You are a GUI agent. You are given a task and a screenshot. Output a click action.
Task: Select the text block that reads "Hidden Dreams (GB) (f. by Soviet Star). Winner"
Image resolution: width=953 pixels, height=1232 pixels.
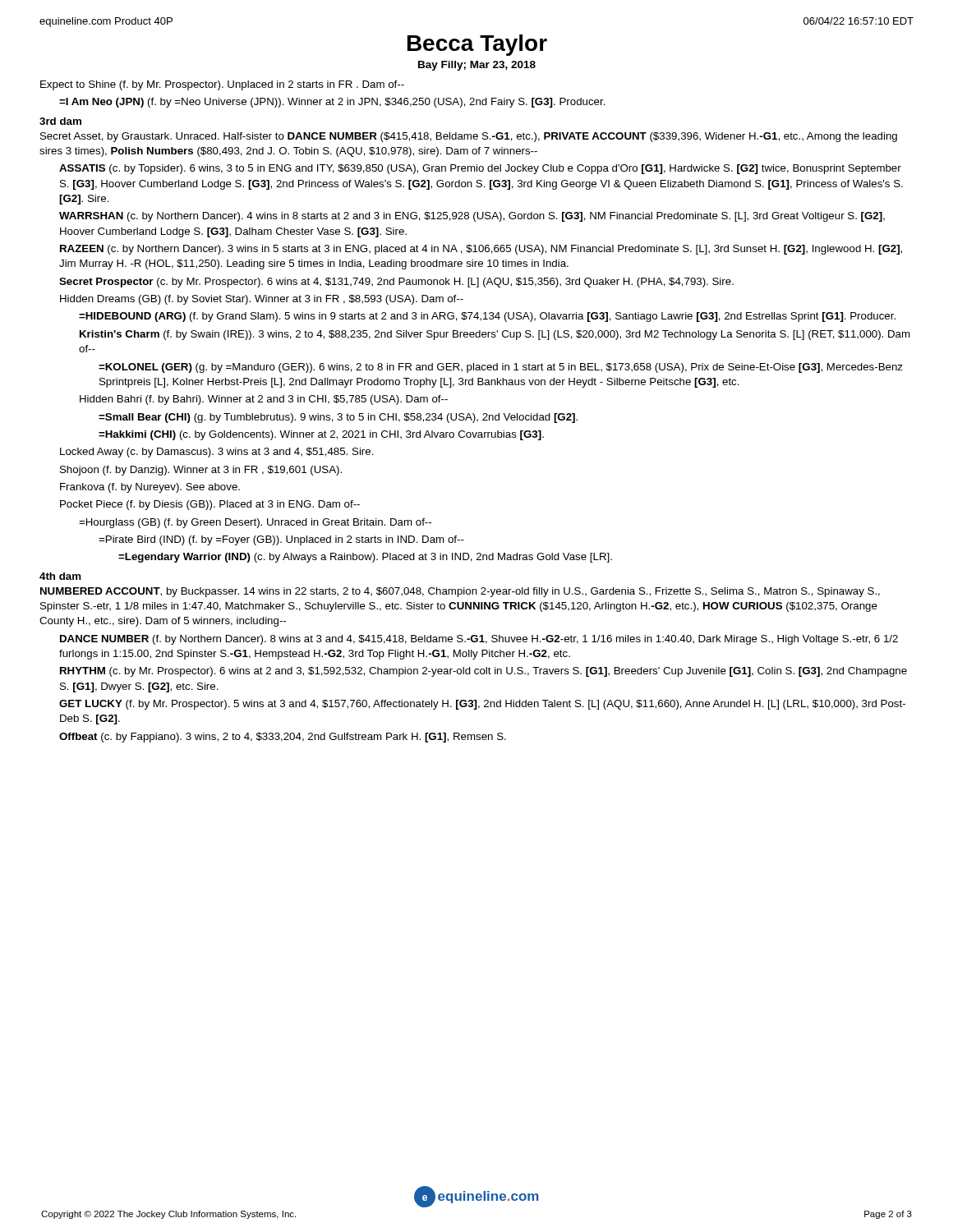[x=261, y=299]
